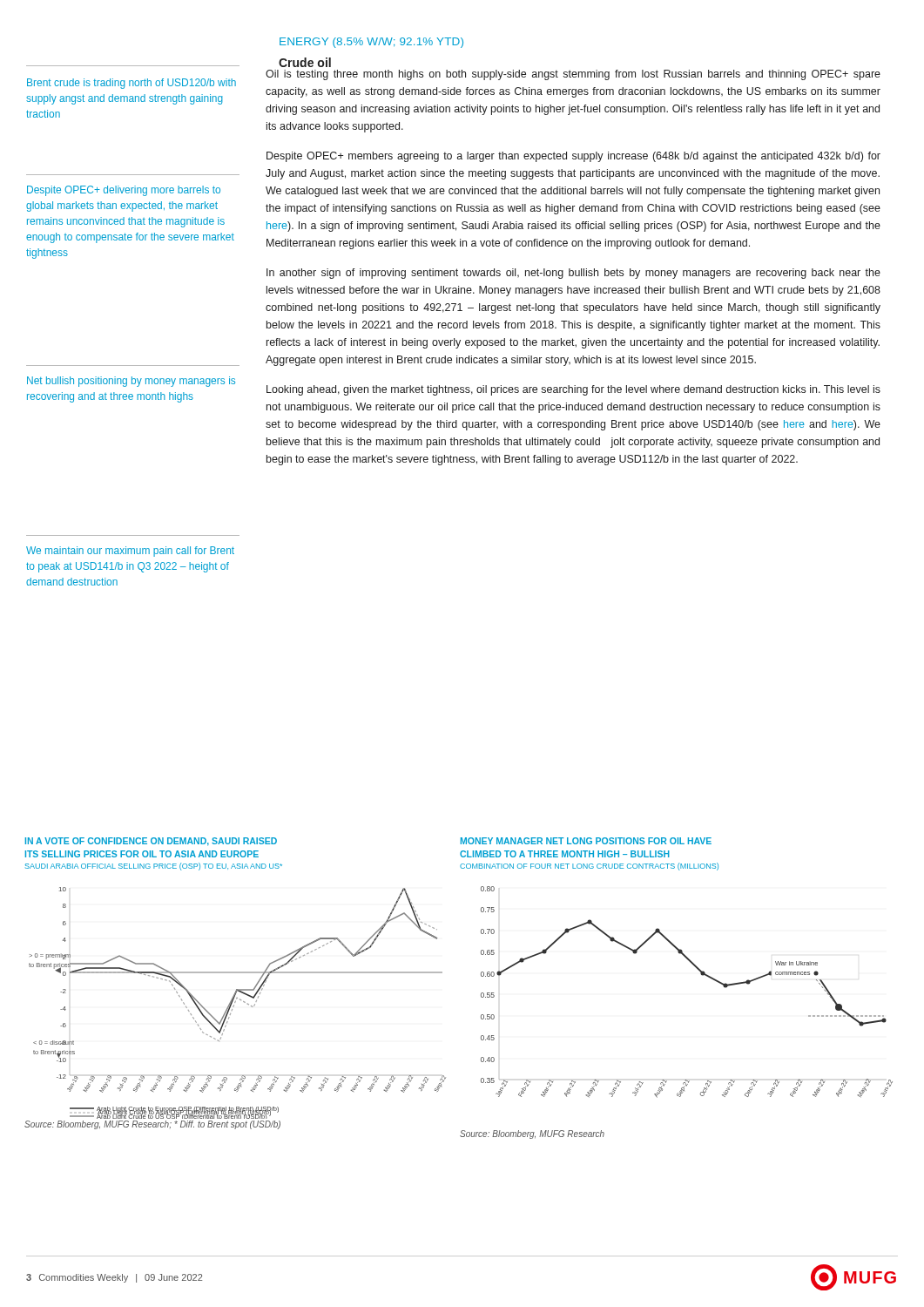The width and height of the screenshot is (924, 1307).
Task: Find the text block starting "We maintain our maximum"
Action: coord(133,566)
